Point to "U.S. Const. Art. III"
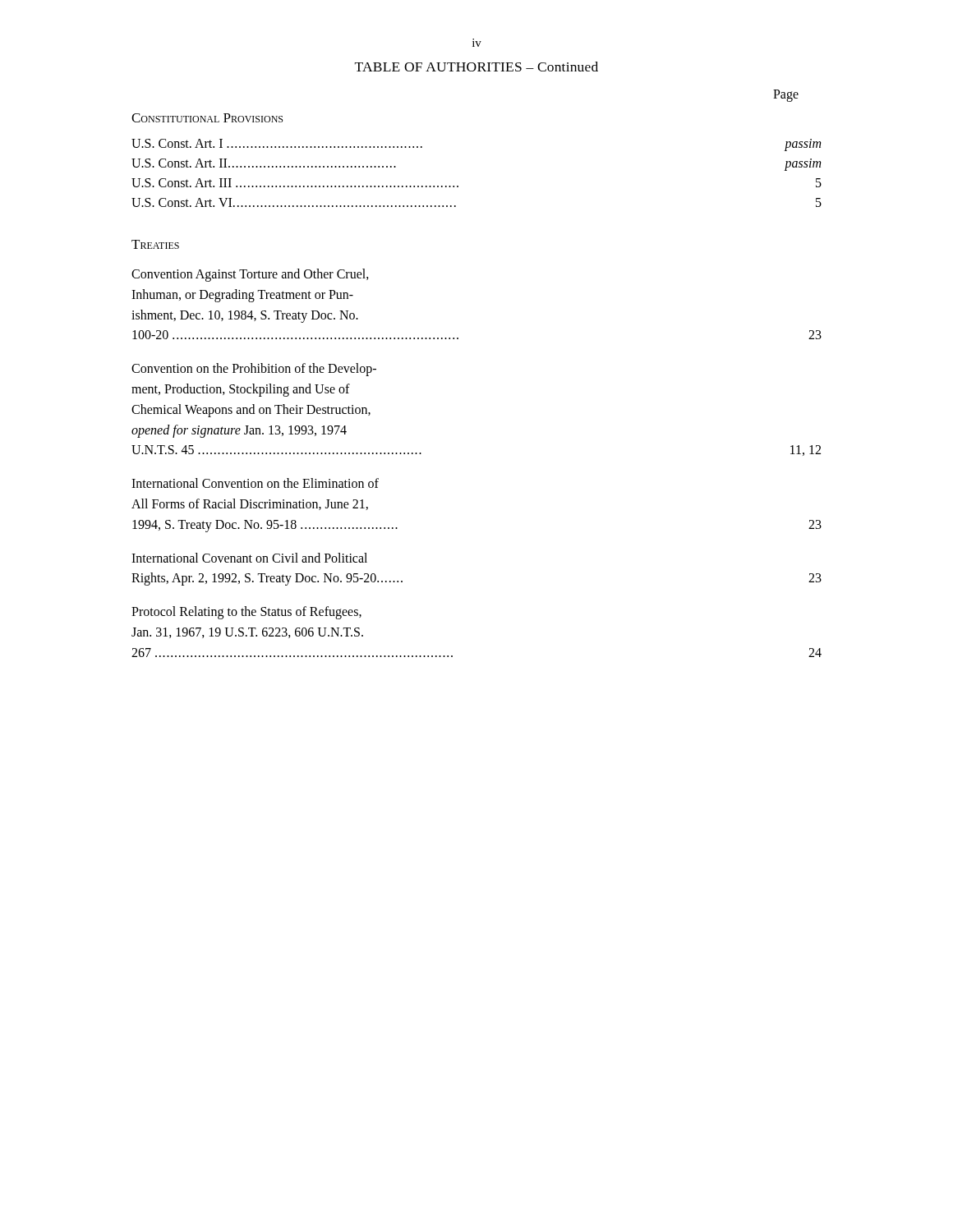 click(x=184, y=182)
